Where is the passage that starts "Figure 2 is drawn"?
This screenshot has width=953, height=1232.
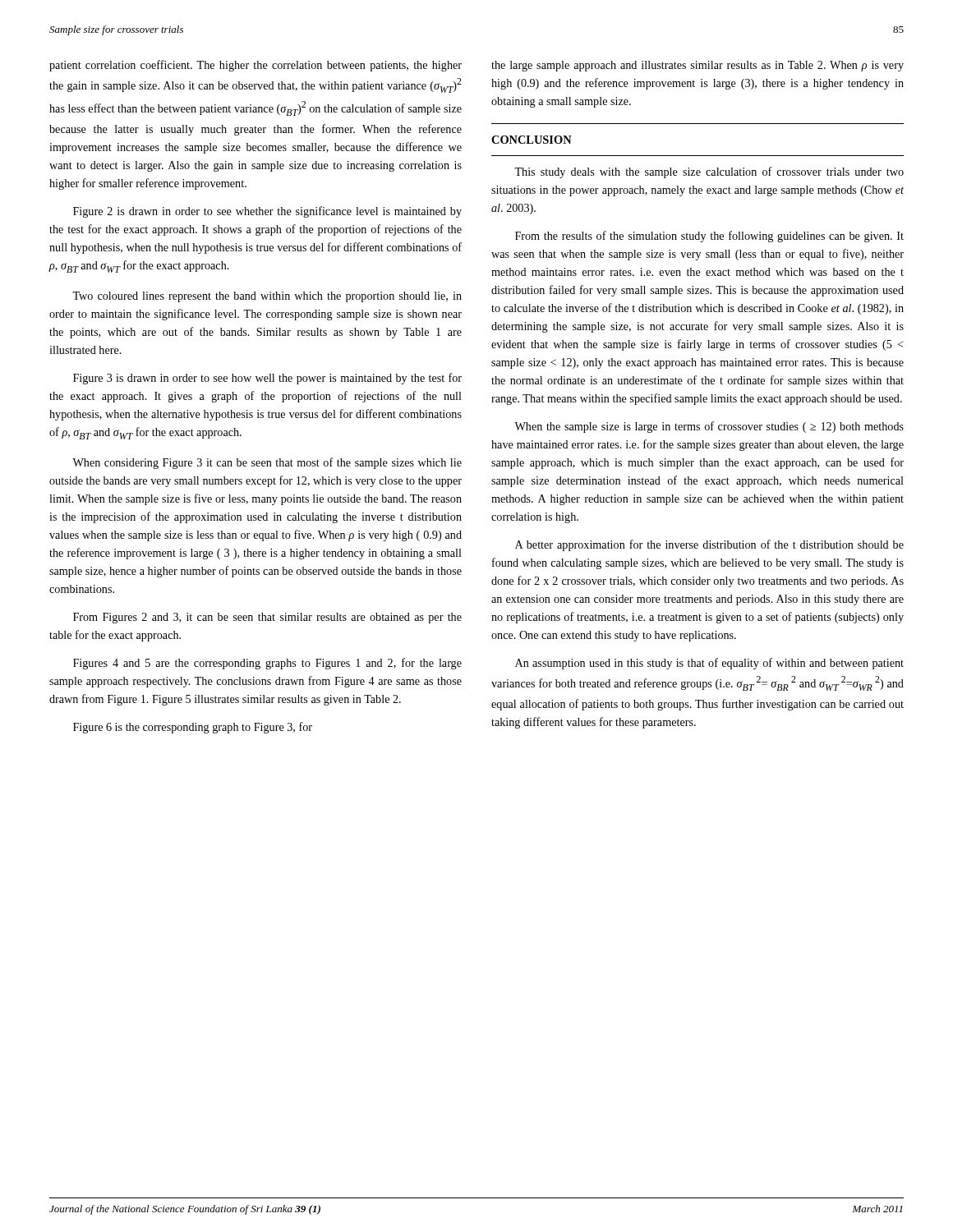point(255,239)
